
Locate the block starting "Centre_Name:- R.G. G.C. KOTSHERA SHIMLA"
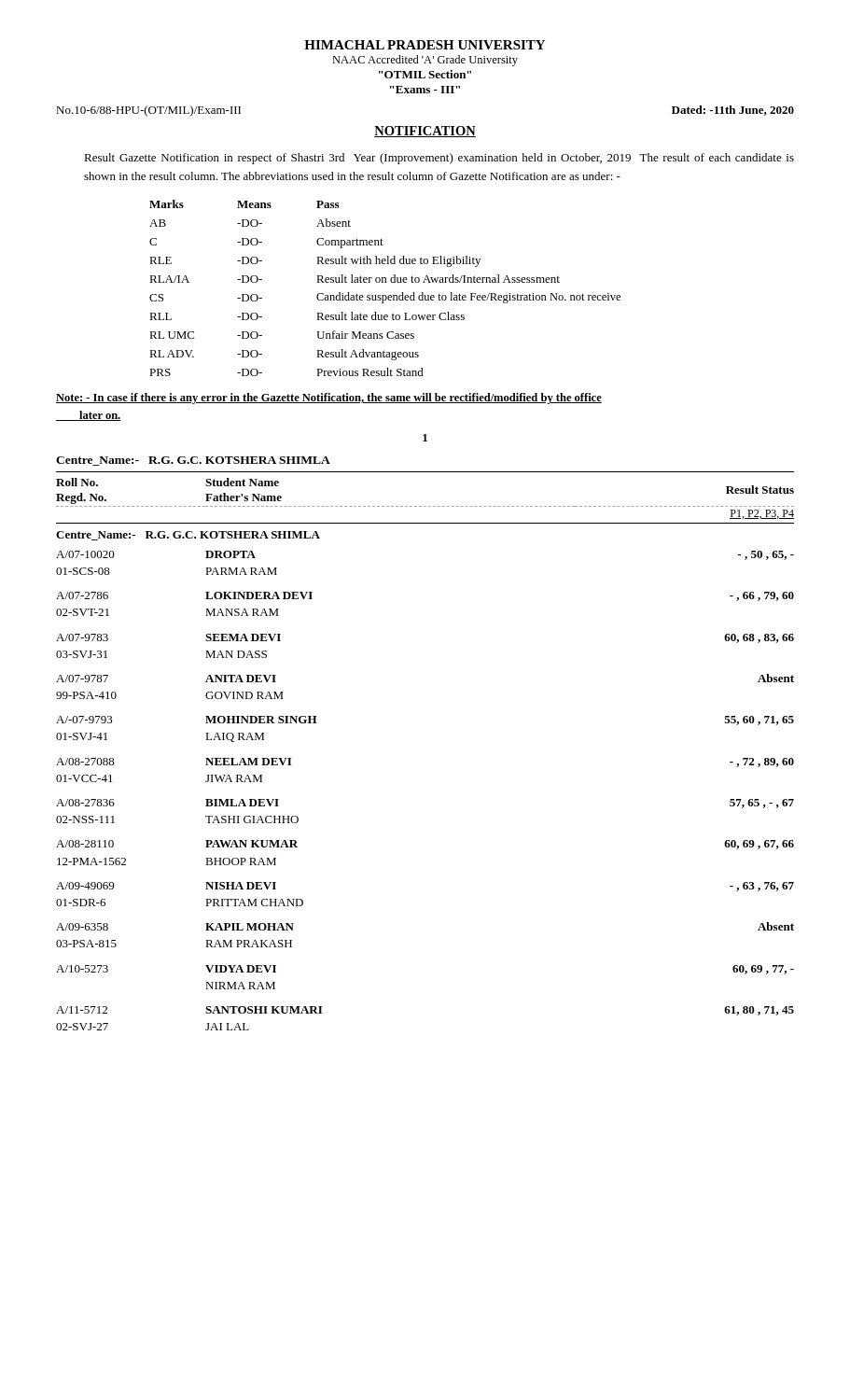(193, 459)
